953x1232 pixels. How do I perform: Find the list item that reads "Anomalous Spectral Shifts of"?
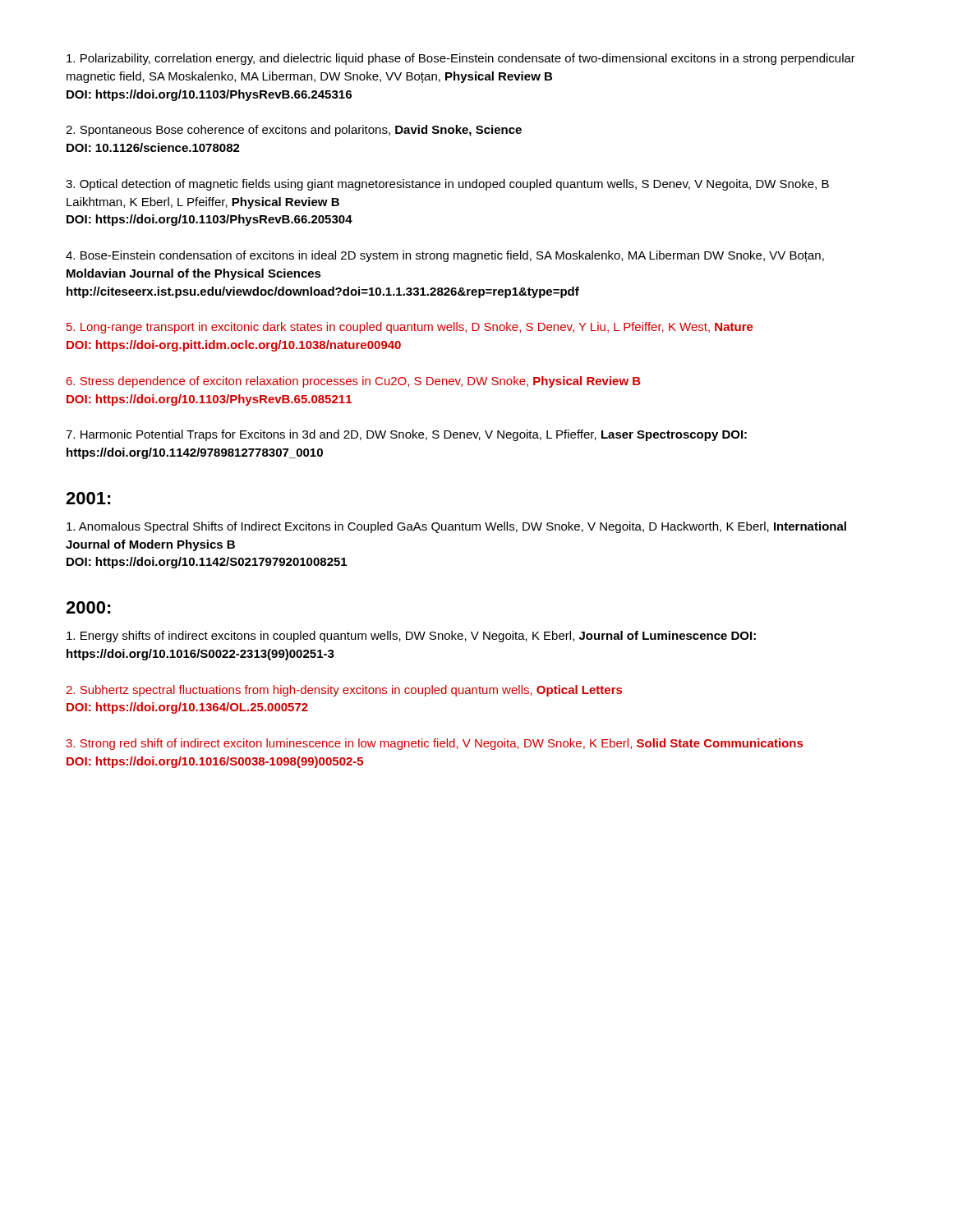pyautogui.click(x=456, y=527)
